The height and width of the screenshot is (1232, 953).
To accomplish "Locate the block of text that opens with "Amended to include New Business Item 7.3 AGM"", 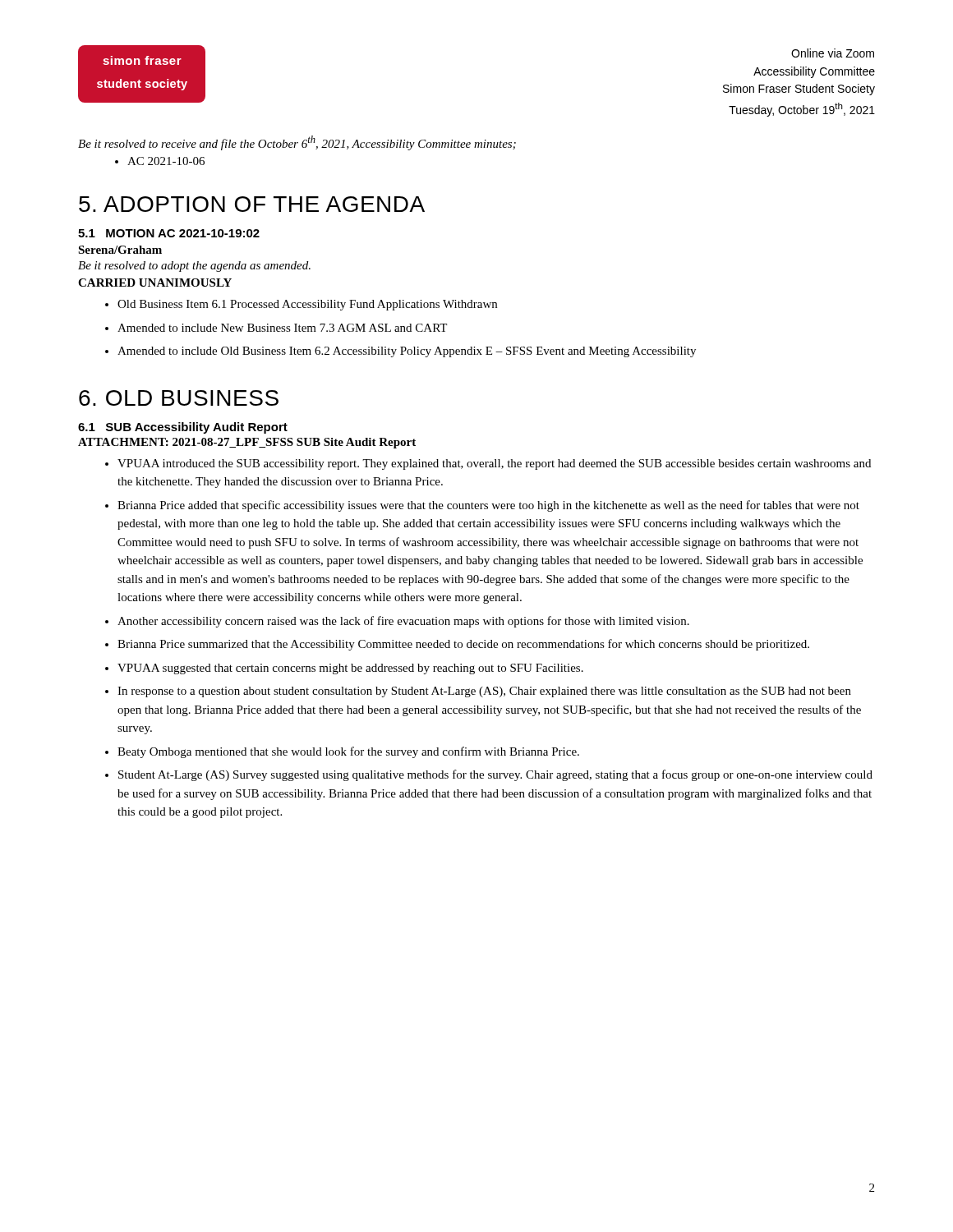I will [276, 328].
